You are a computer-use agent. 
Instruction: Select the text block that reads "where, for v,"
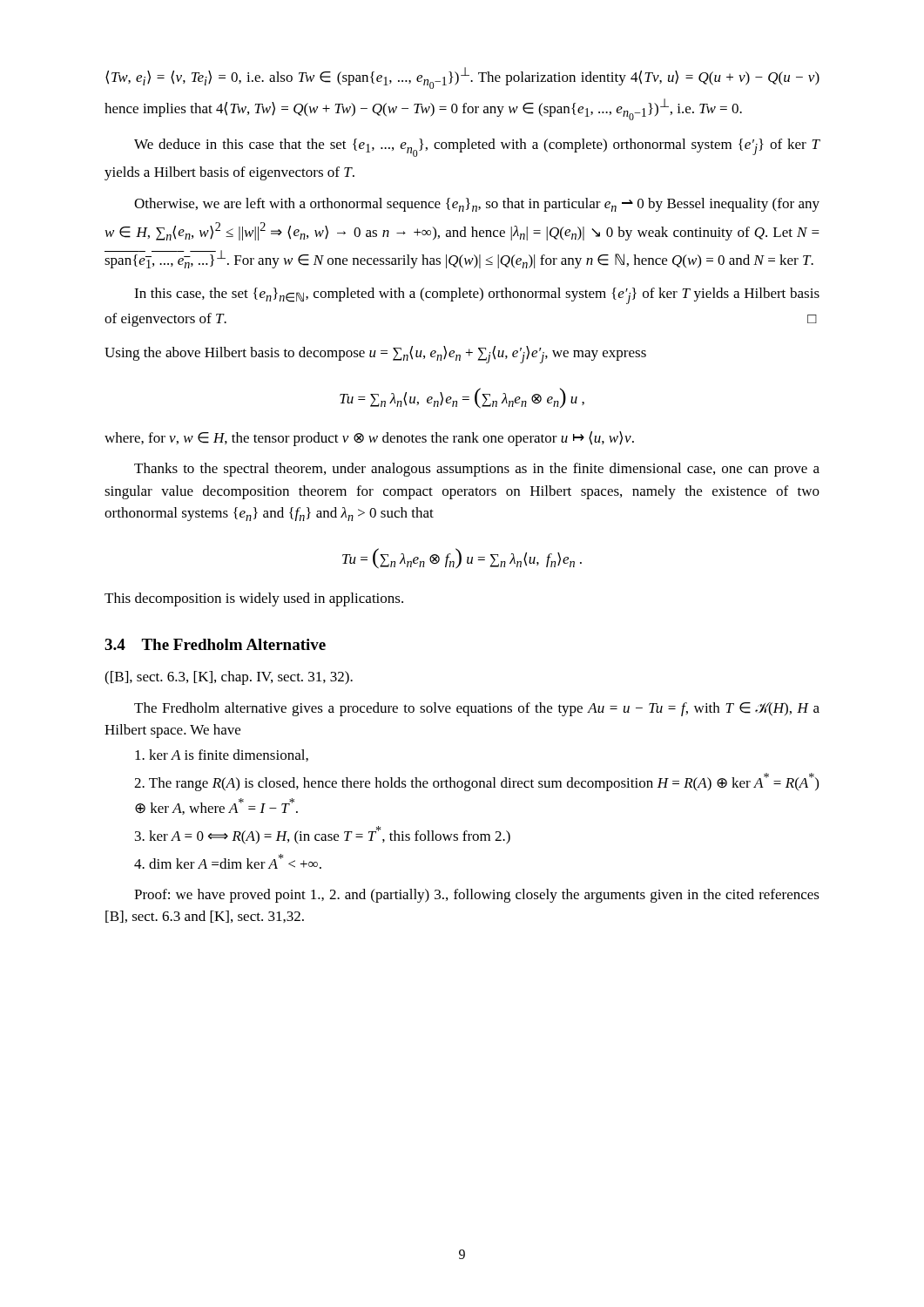(370, 438)
